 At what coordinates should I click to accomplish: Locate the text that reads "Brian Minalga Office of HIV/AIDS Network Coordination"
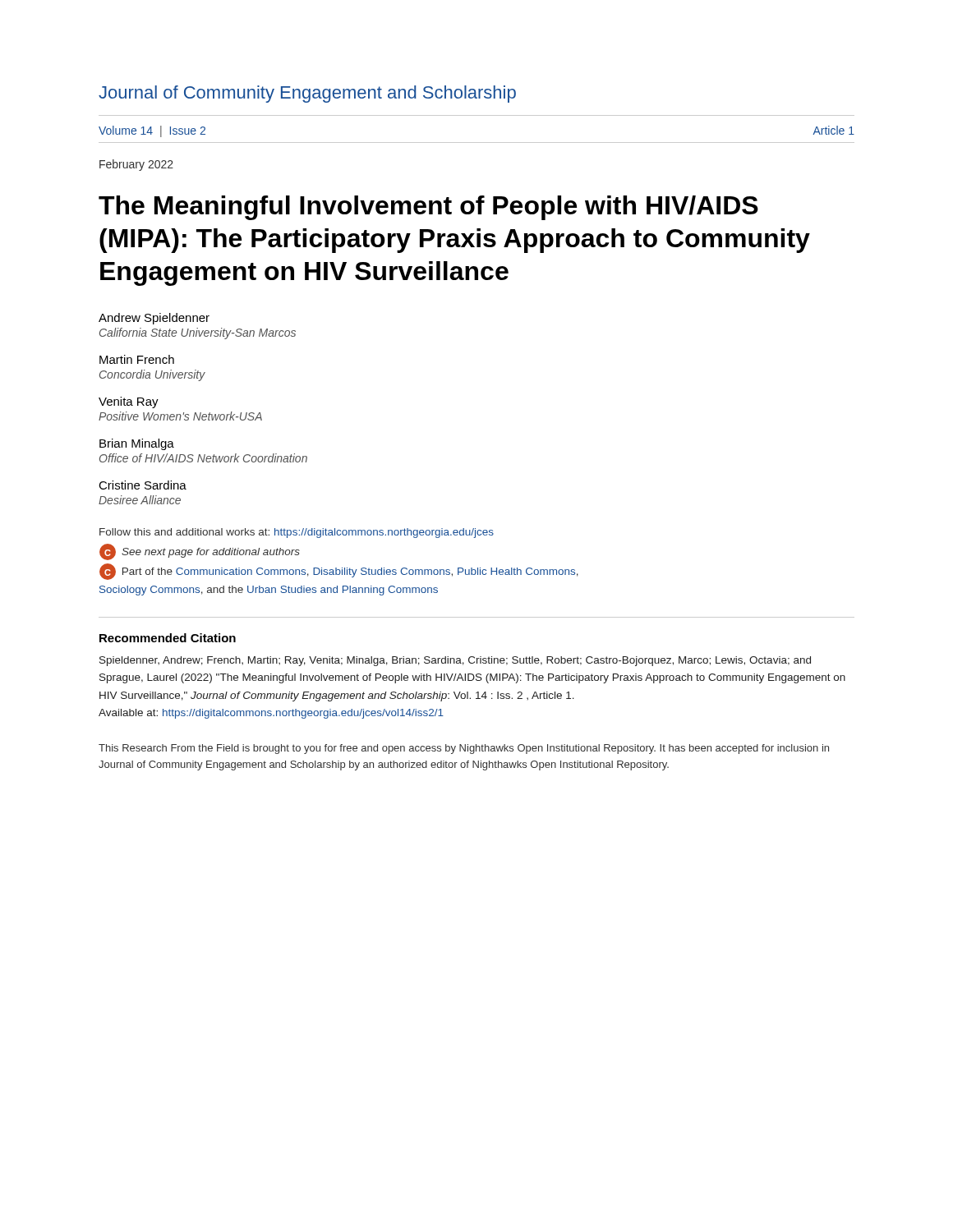(x=137, y=444)
